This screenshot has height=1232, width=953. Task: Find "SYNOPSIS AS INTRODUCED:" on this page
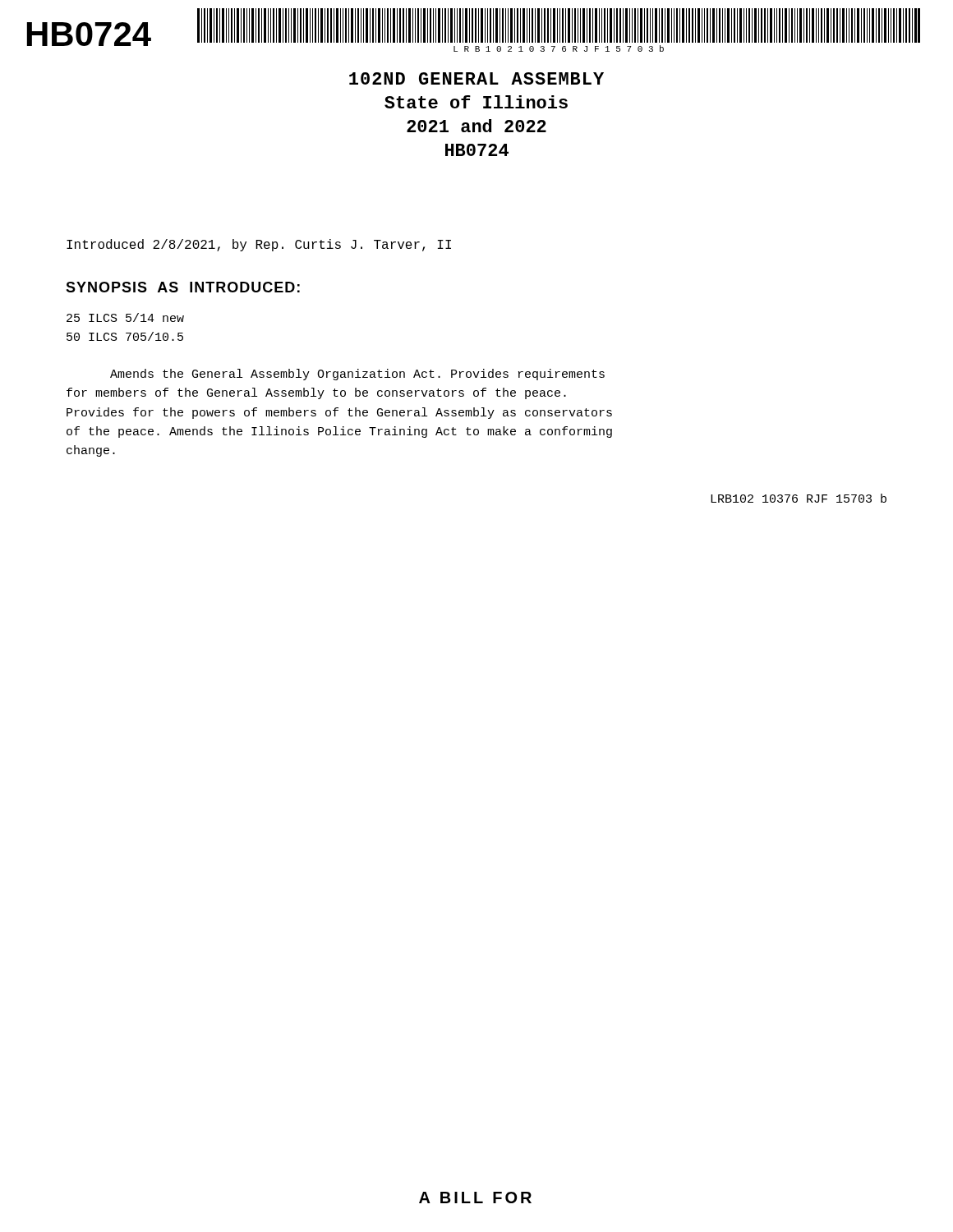[184, 287]
